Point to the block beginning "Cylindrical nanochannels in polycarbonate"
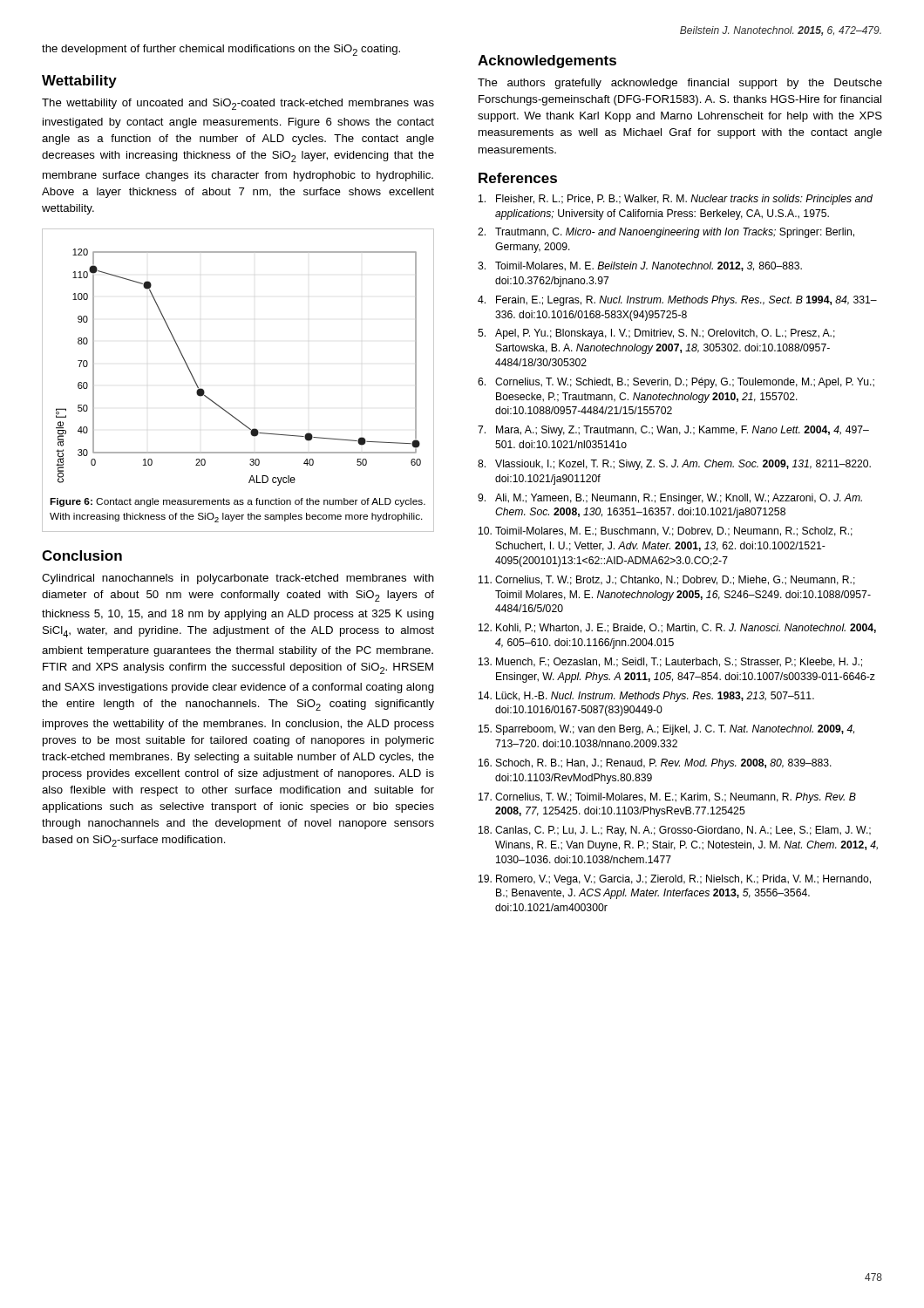 pyautogui.click(x=238, y=710)
